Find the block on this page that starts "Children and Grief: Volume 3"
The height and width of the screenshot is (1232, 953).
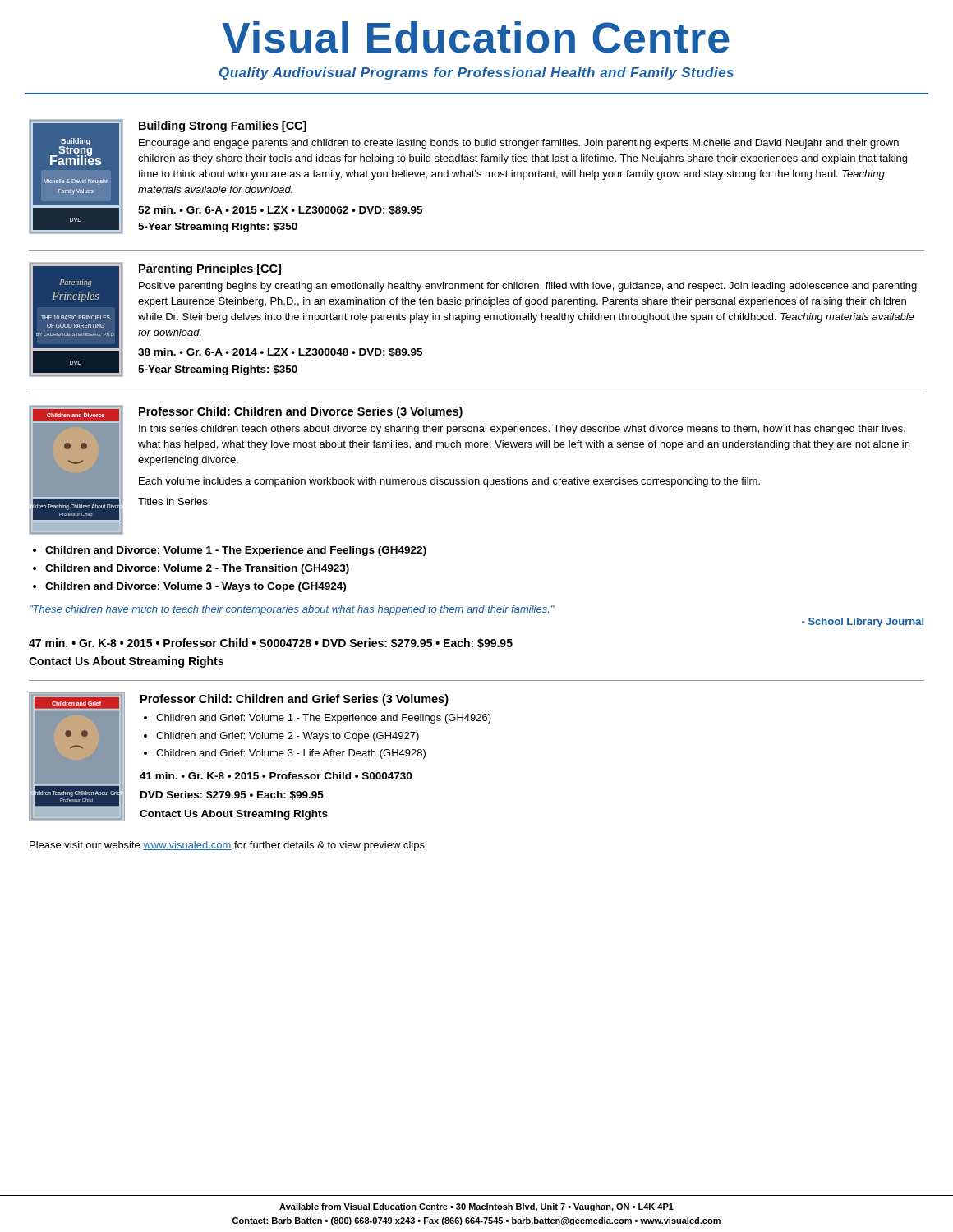[x=291, y=753]
